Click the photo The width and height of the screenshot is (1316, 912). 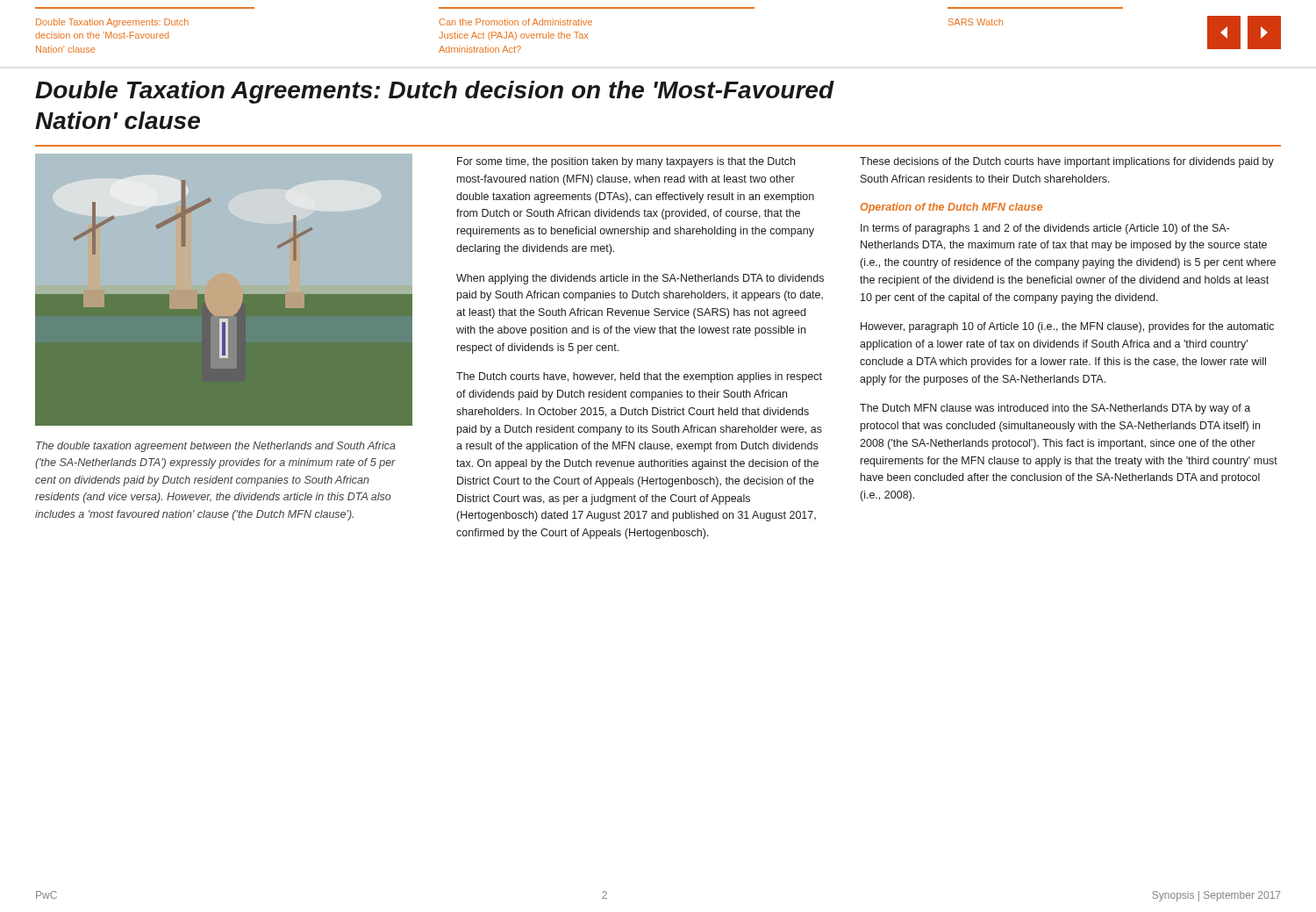pyautogui.click(x=224, y=290)
